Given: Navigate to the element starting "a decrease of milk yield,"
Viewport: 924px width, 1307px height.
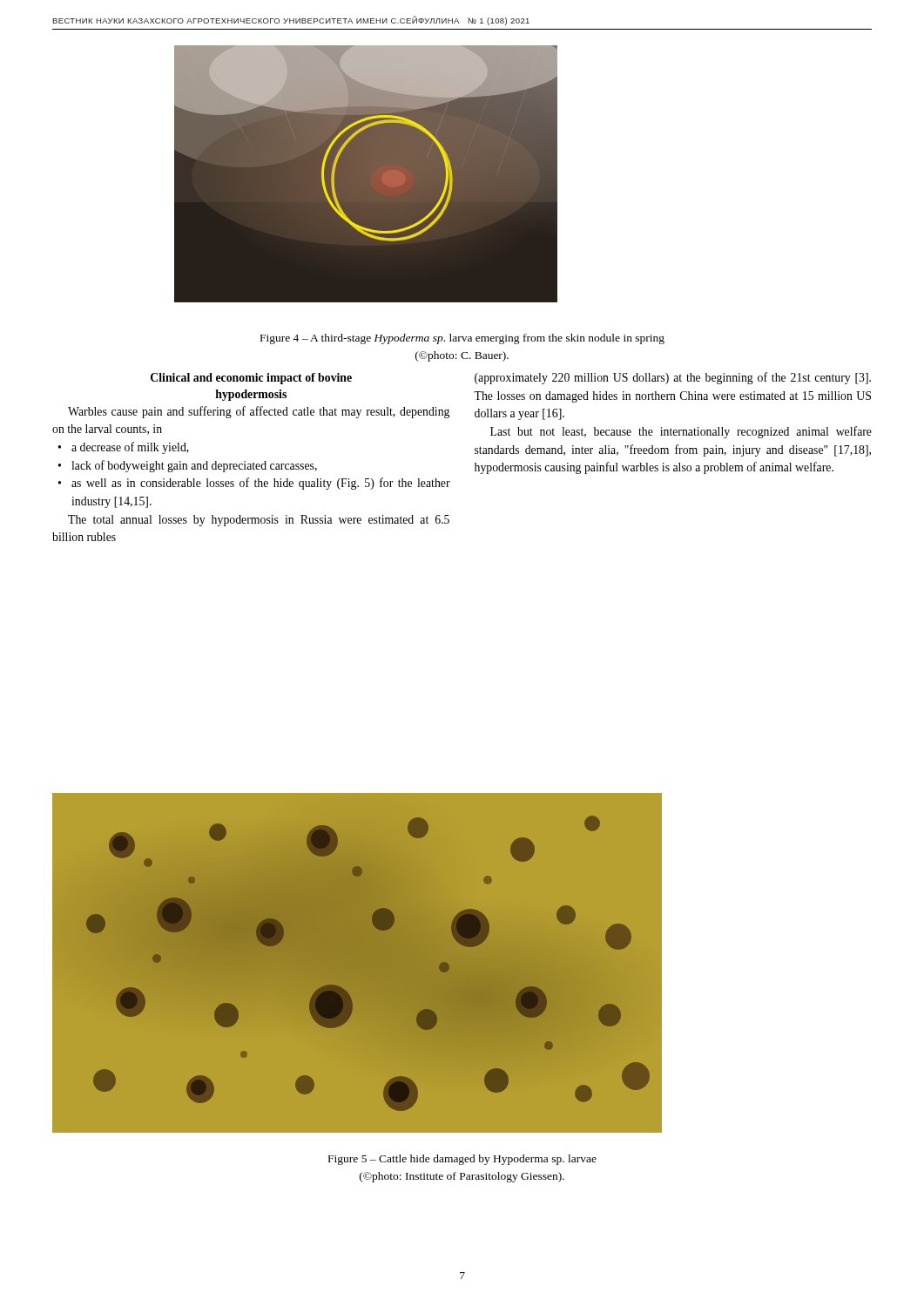Looking at the screenshot, I should coord(130,447).
